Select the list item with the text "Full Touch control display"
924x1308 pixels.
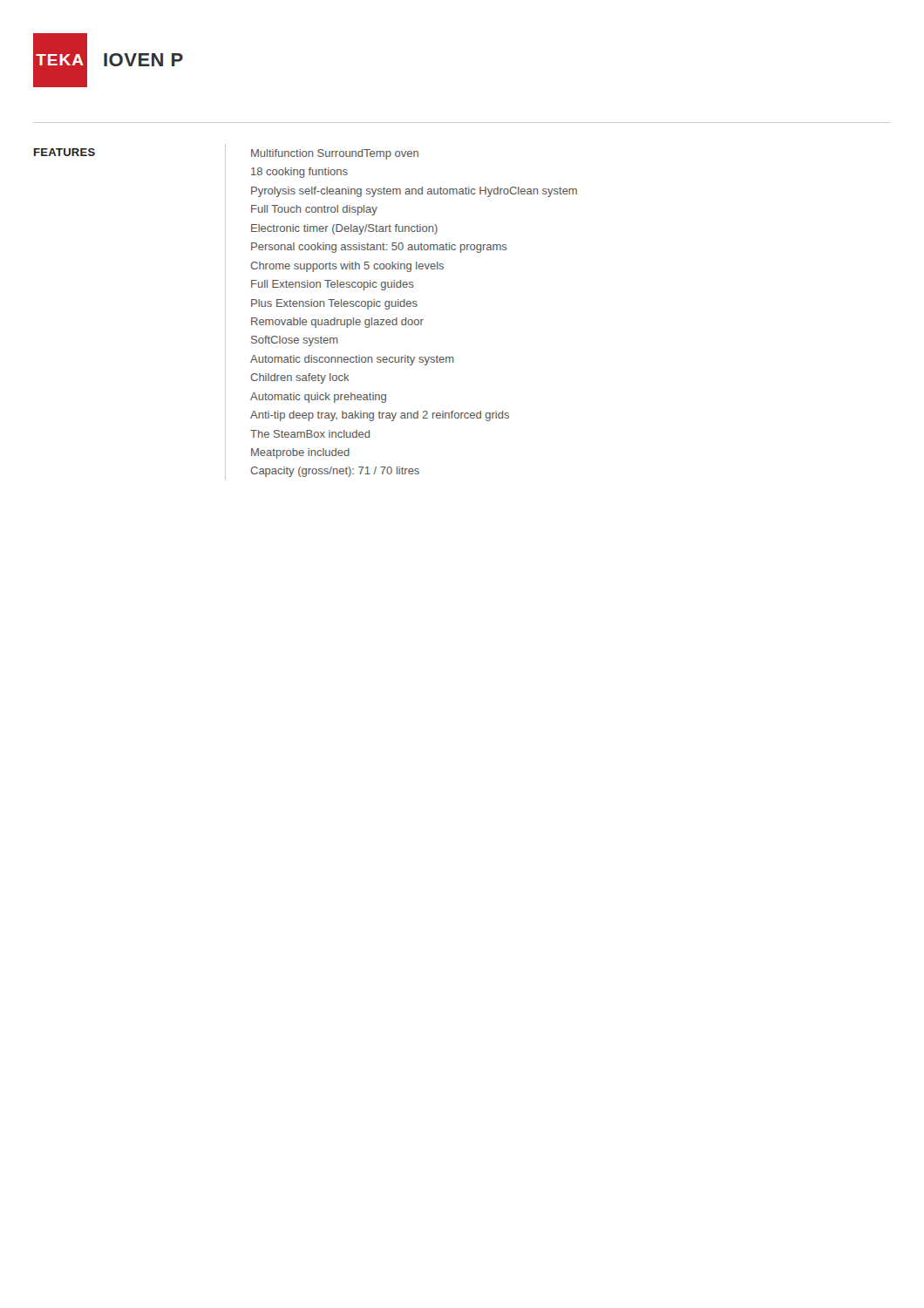click(314, 209)
